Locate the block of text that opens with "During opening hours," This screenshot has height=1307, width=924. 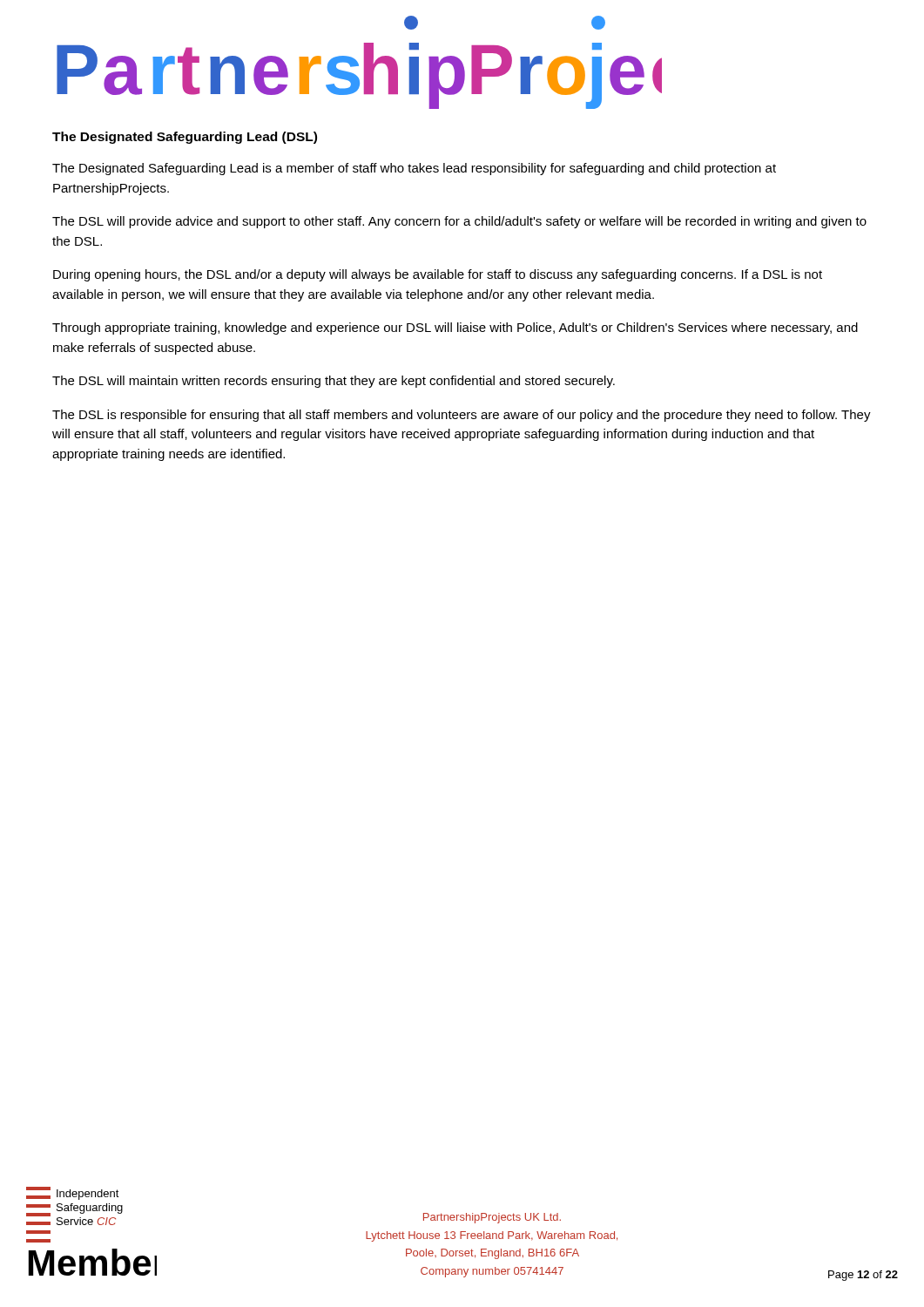(437, 284)
